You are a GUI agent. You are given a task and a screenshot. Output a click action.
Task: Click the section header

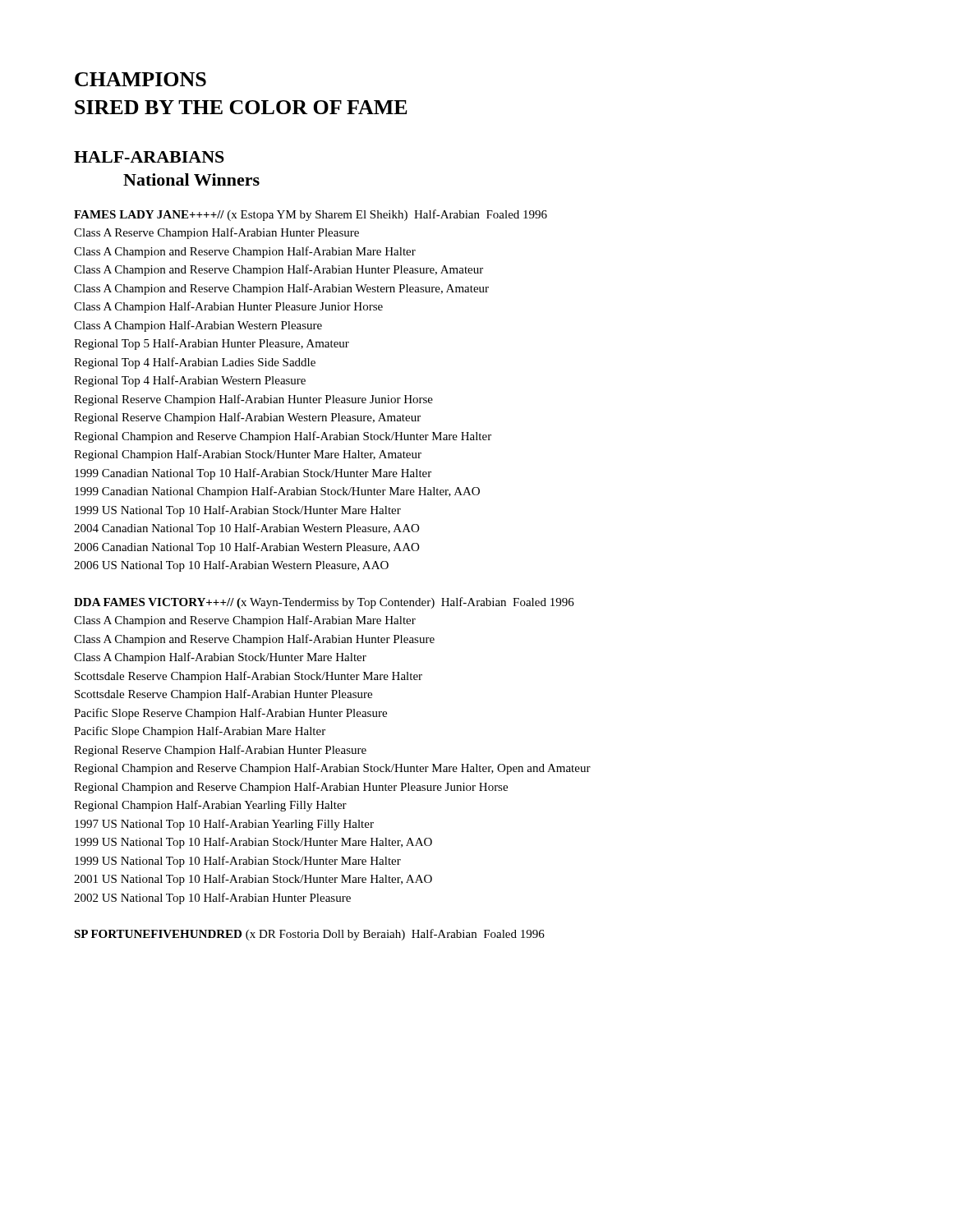point(476,168)
